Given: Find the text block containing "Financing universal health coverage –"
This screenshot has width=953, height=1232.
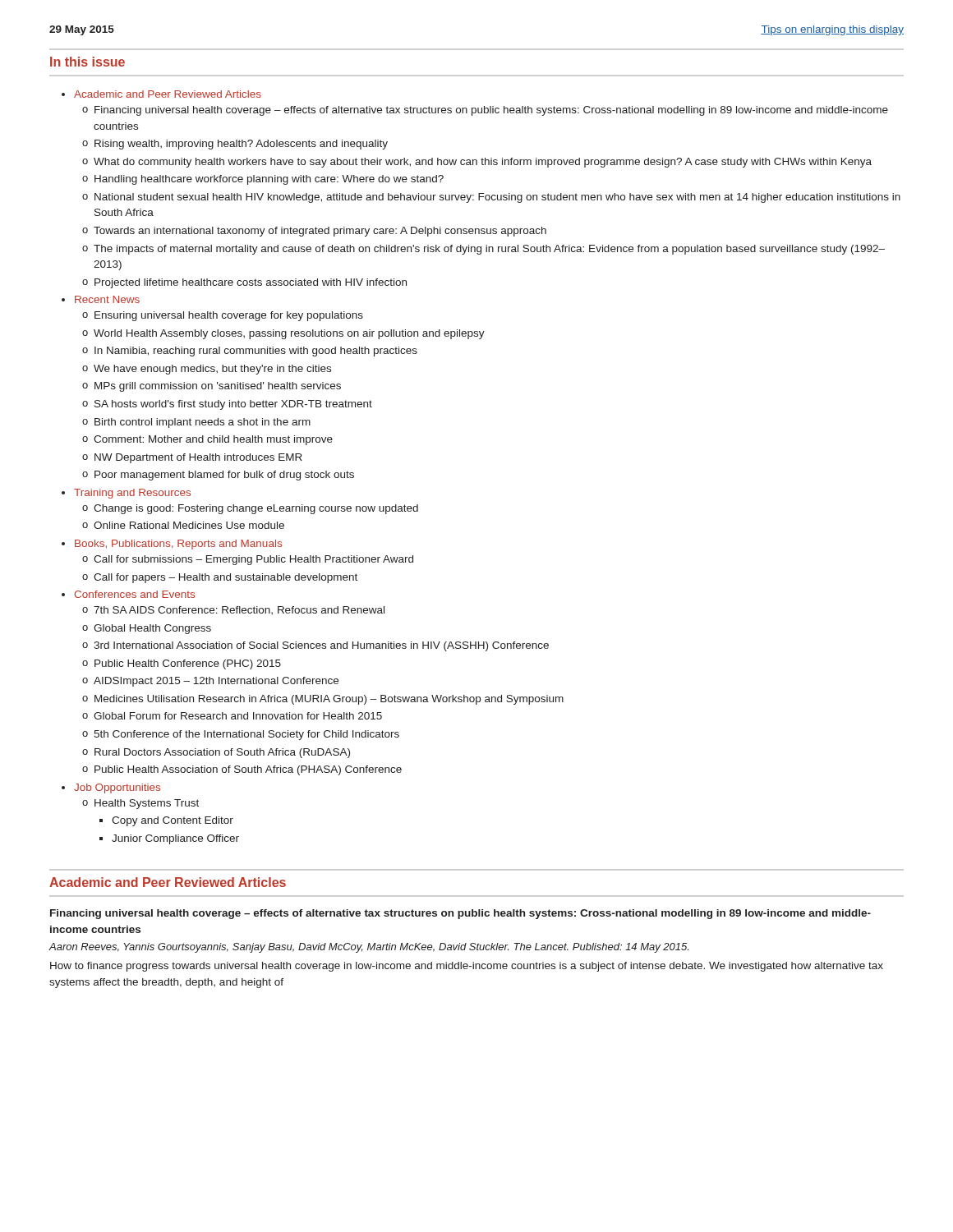Looking at the screenshot, I should pyautogui.click(x=476, y=948).
